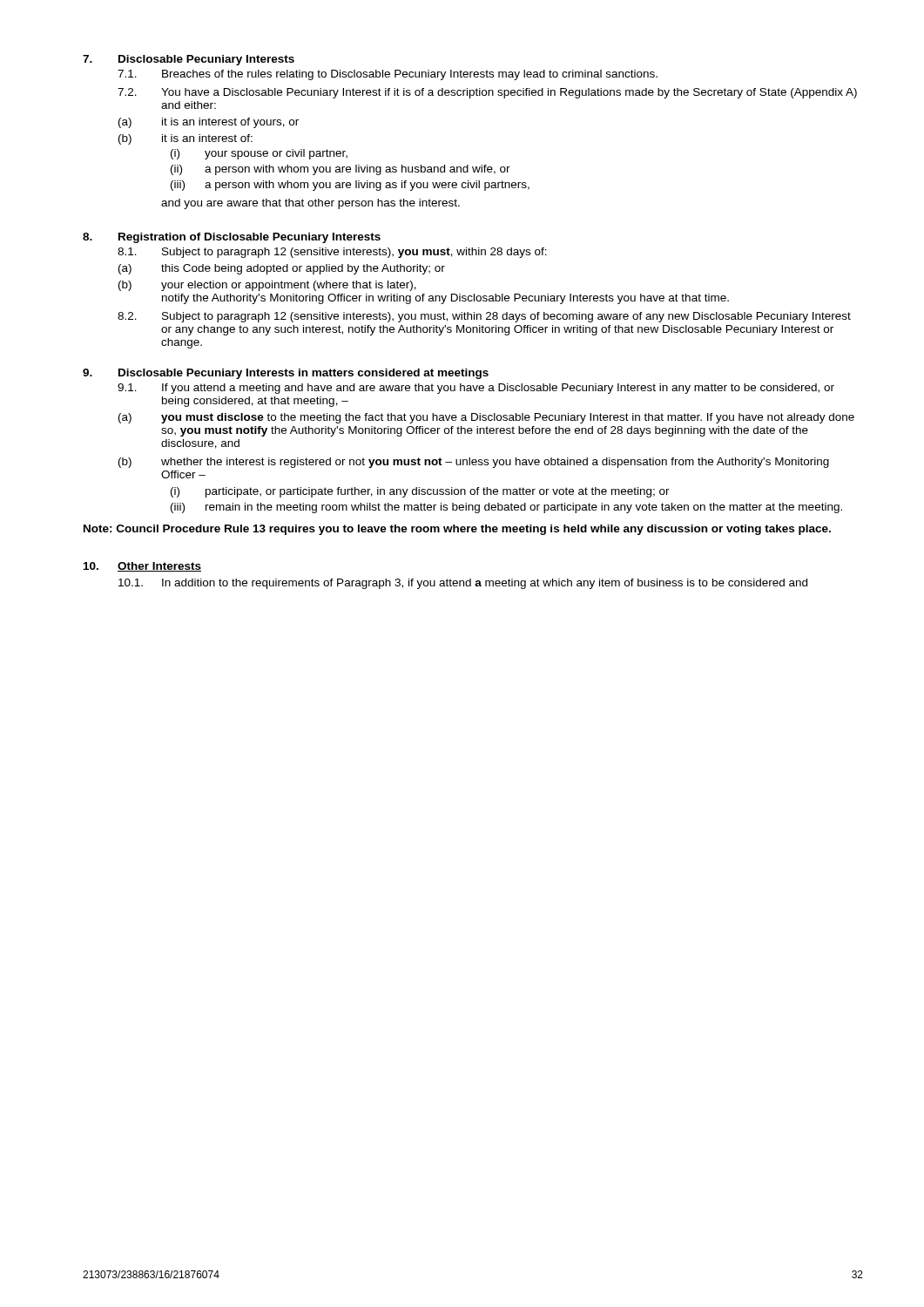Select the list item containing "9.1. If you attend a meeting and"
Viewport: 924px width, 1307px height.
click(490, 394)
